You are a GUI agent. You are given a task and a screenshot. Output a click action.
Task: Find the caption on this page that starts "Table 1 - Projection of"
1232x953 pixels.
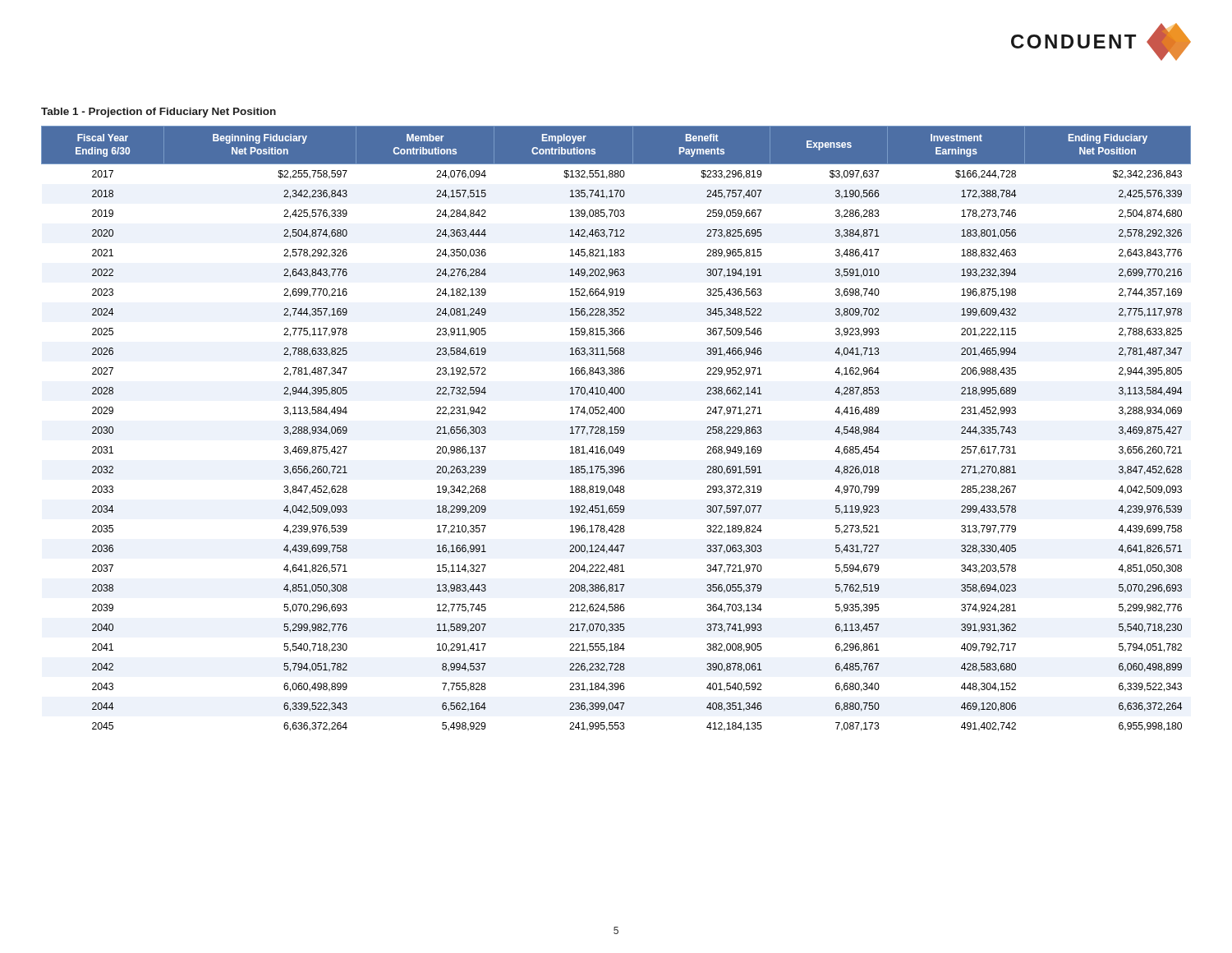(x=159, y=111)
